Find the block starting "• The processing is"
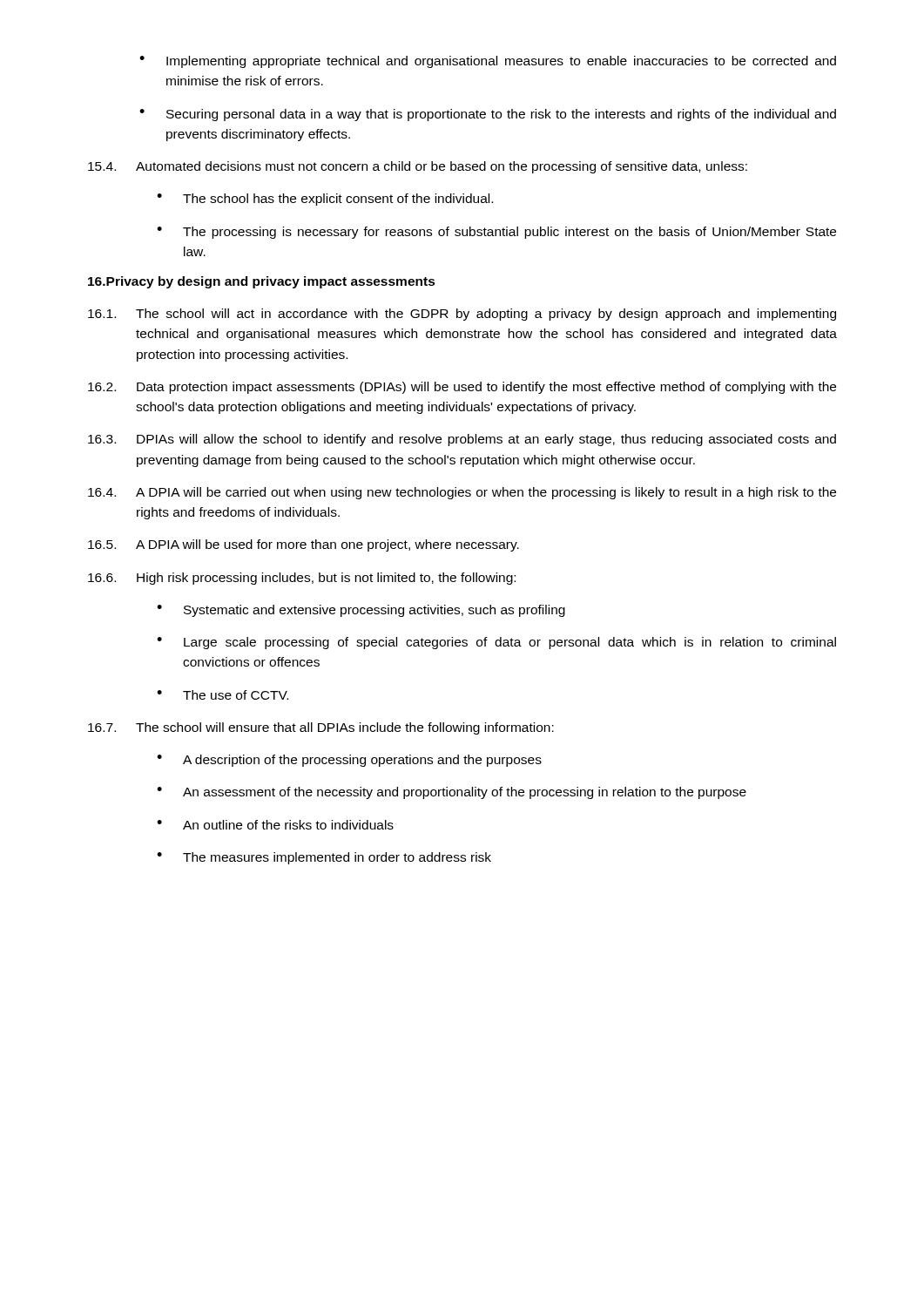 (x=497, y=241)
